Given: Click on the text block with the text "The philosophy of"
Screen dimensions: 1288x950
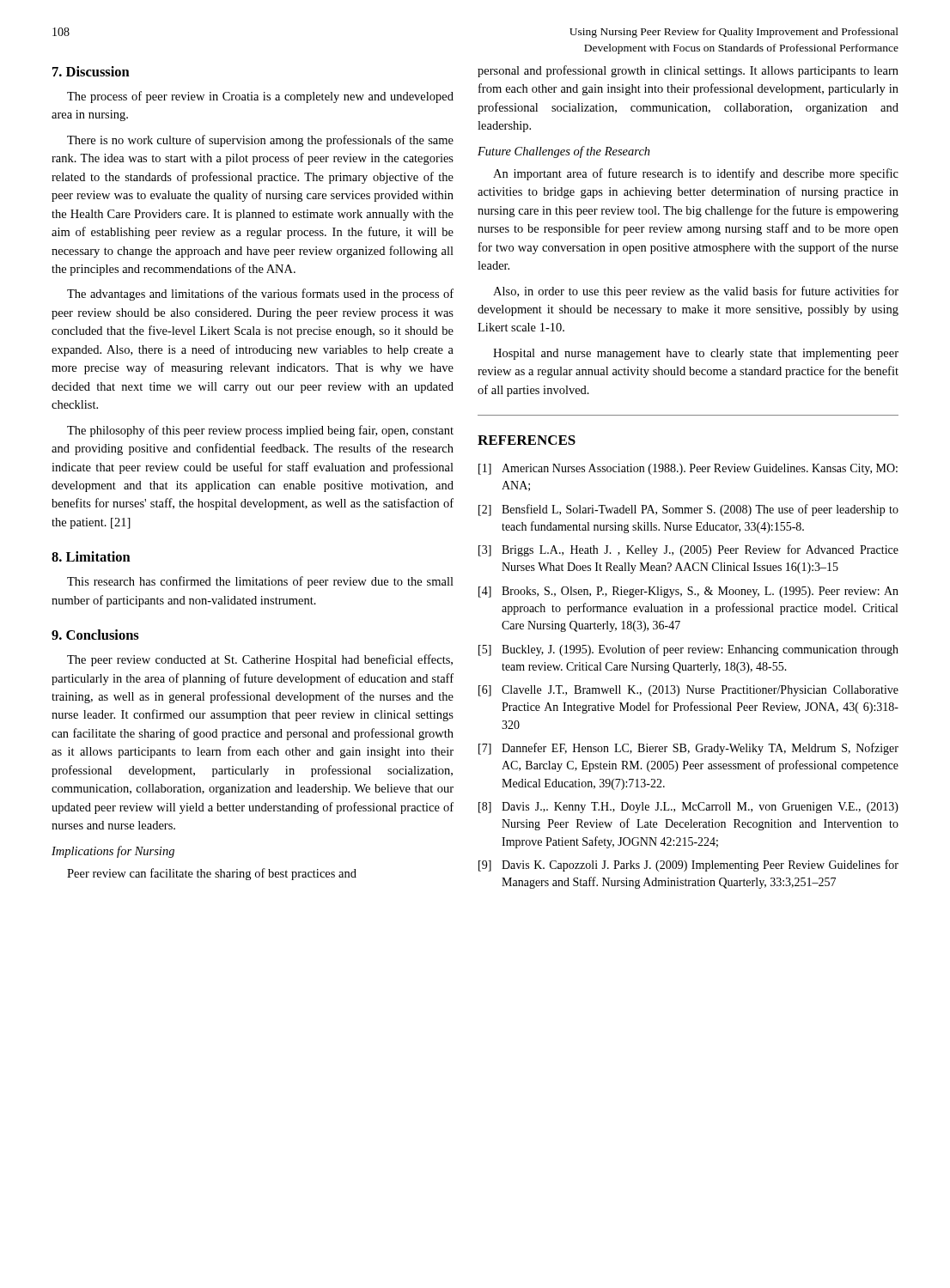Looking at the screenshot, I should click(x=253, y=477).
